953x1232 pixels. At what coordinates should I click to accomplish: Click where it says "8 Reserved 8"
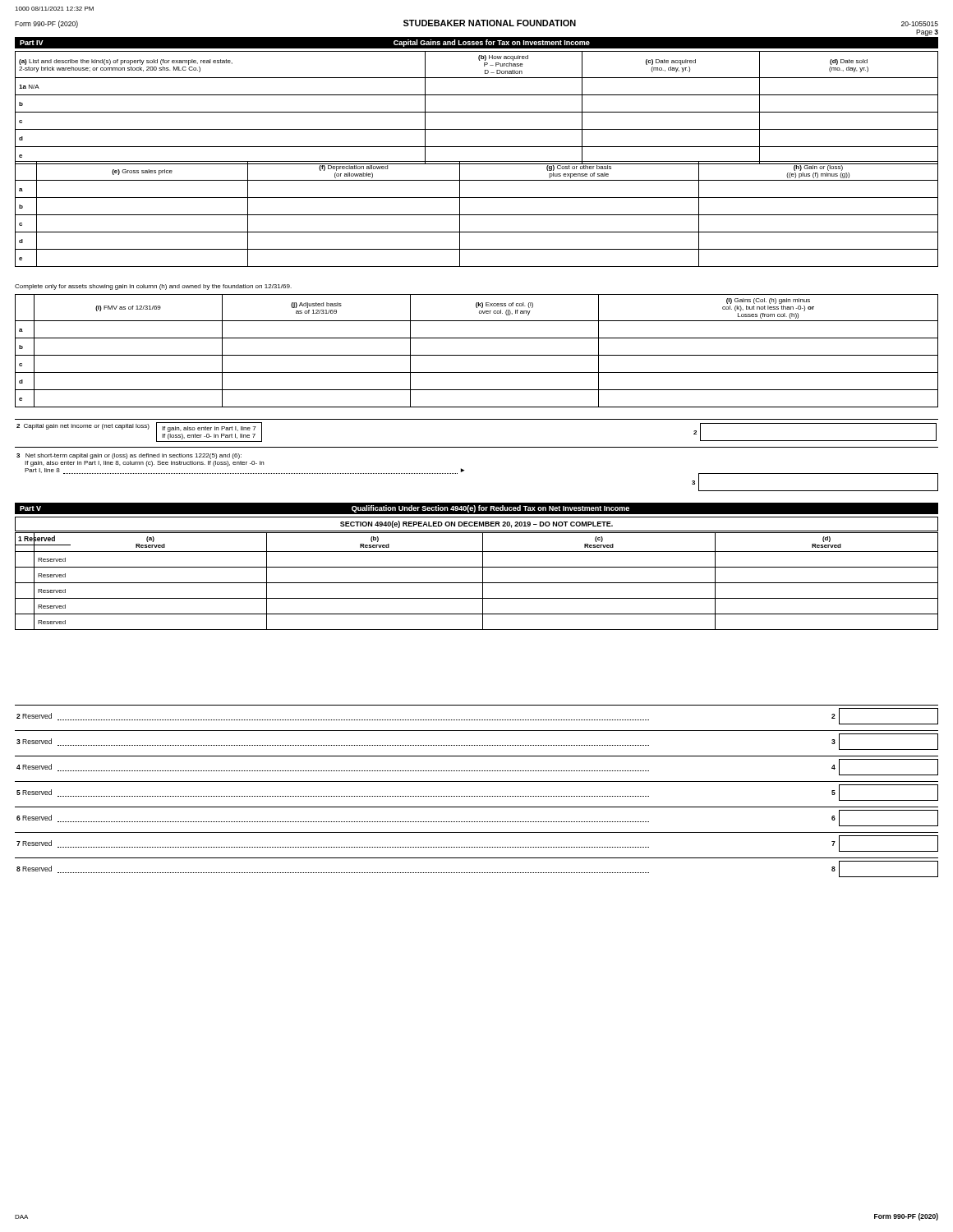pyautogui.click(x=476, y=869)
